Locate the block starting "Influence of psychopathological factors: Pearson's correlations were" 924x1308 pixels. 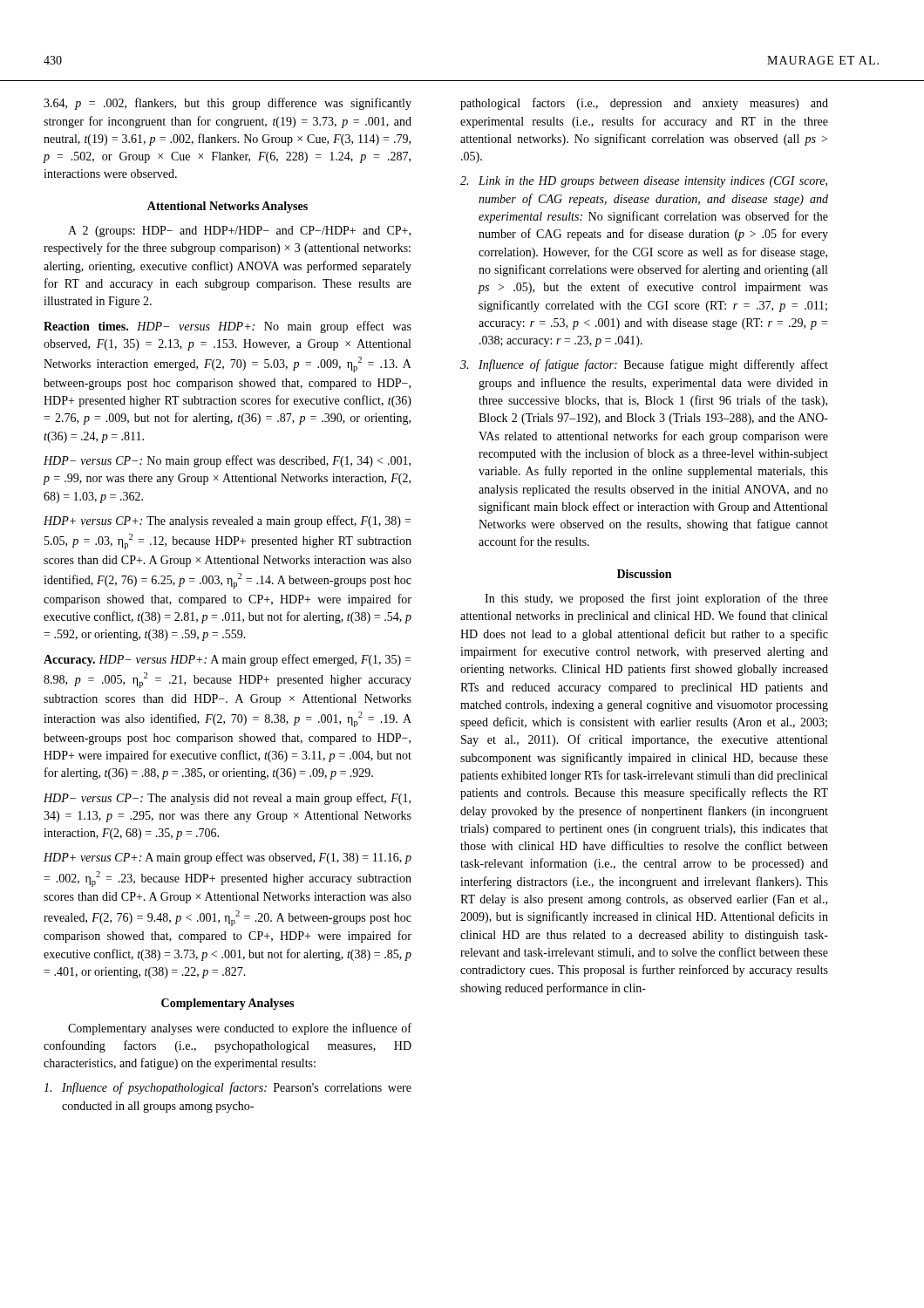[x=228, y=1098]
